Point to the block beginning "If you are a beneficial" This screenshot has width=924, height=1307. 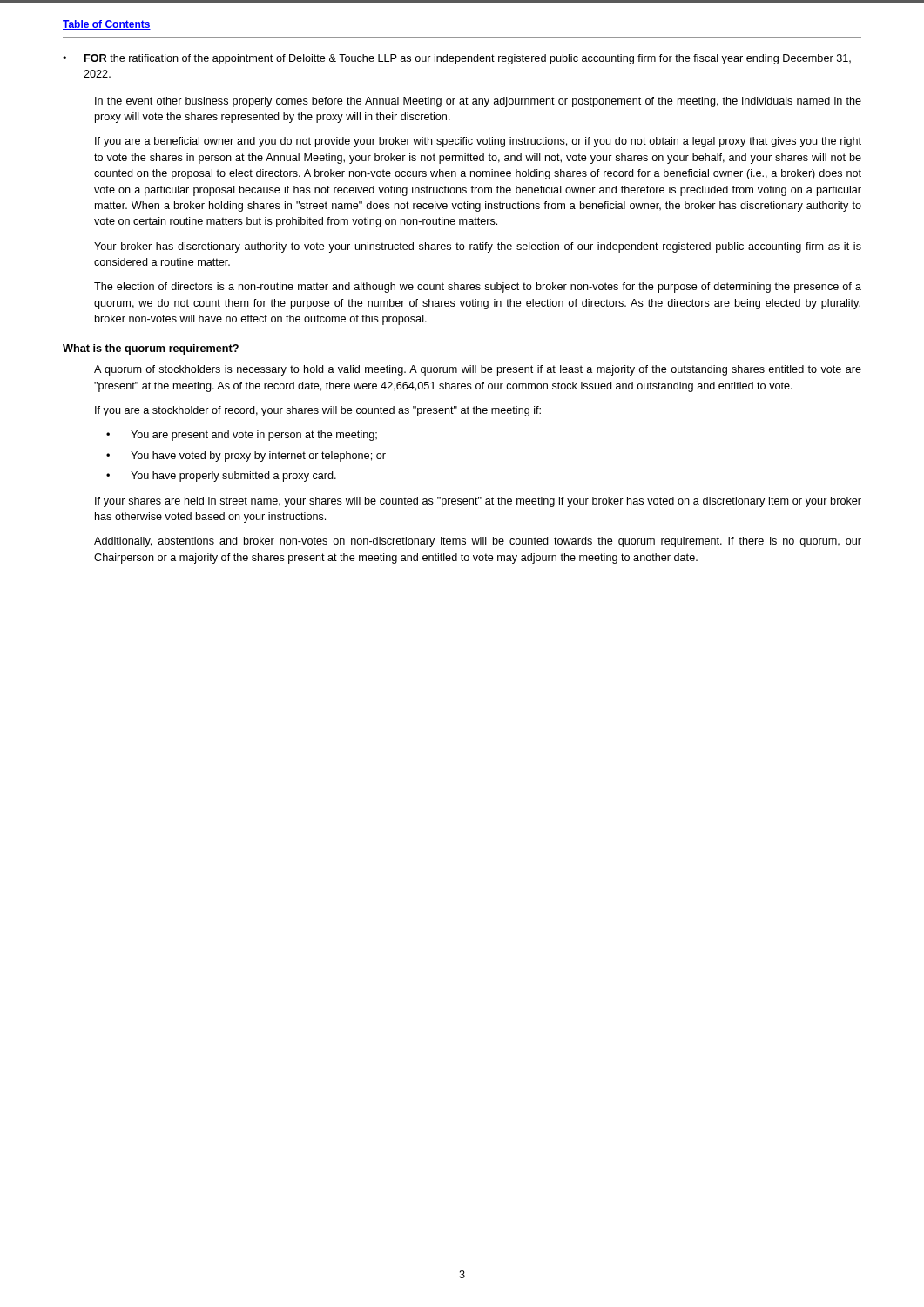point(478,182)
